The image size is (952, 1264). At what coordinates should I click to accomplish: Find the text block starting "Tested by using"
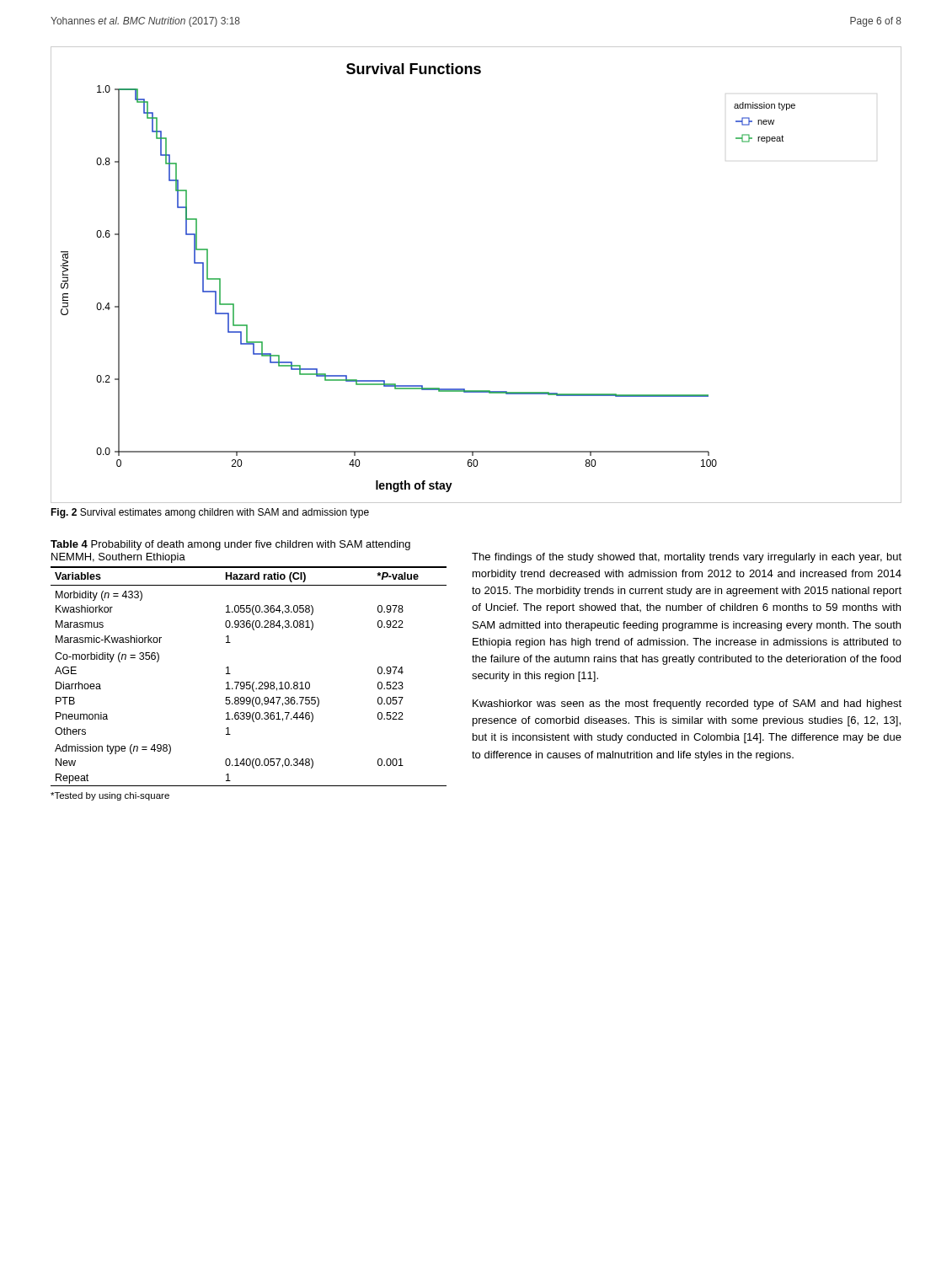110,795
